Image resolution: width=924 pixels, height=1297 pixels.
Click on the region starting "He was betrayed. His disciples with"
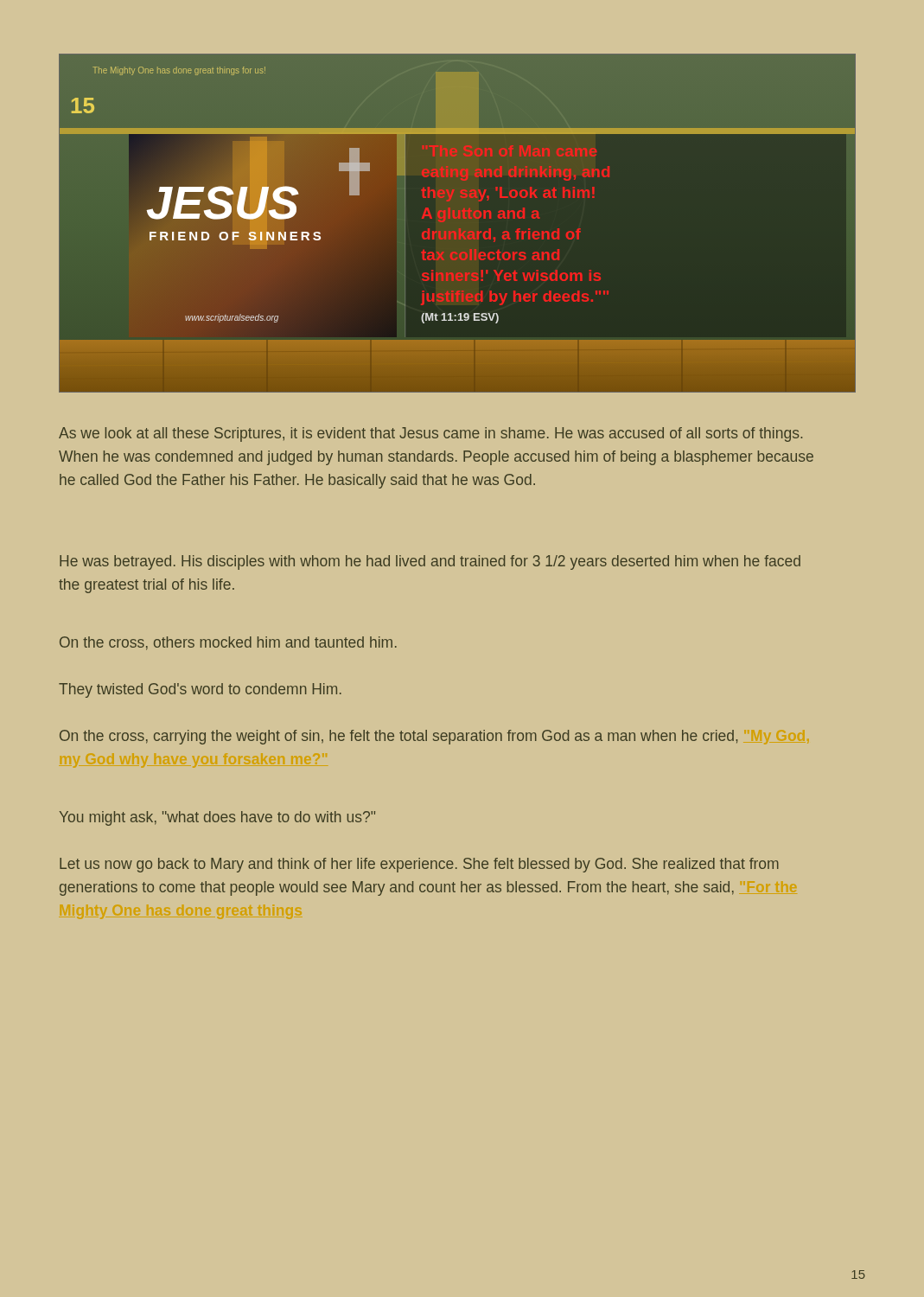point(430,573)
